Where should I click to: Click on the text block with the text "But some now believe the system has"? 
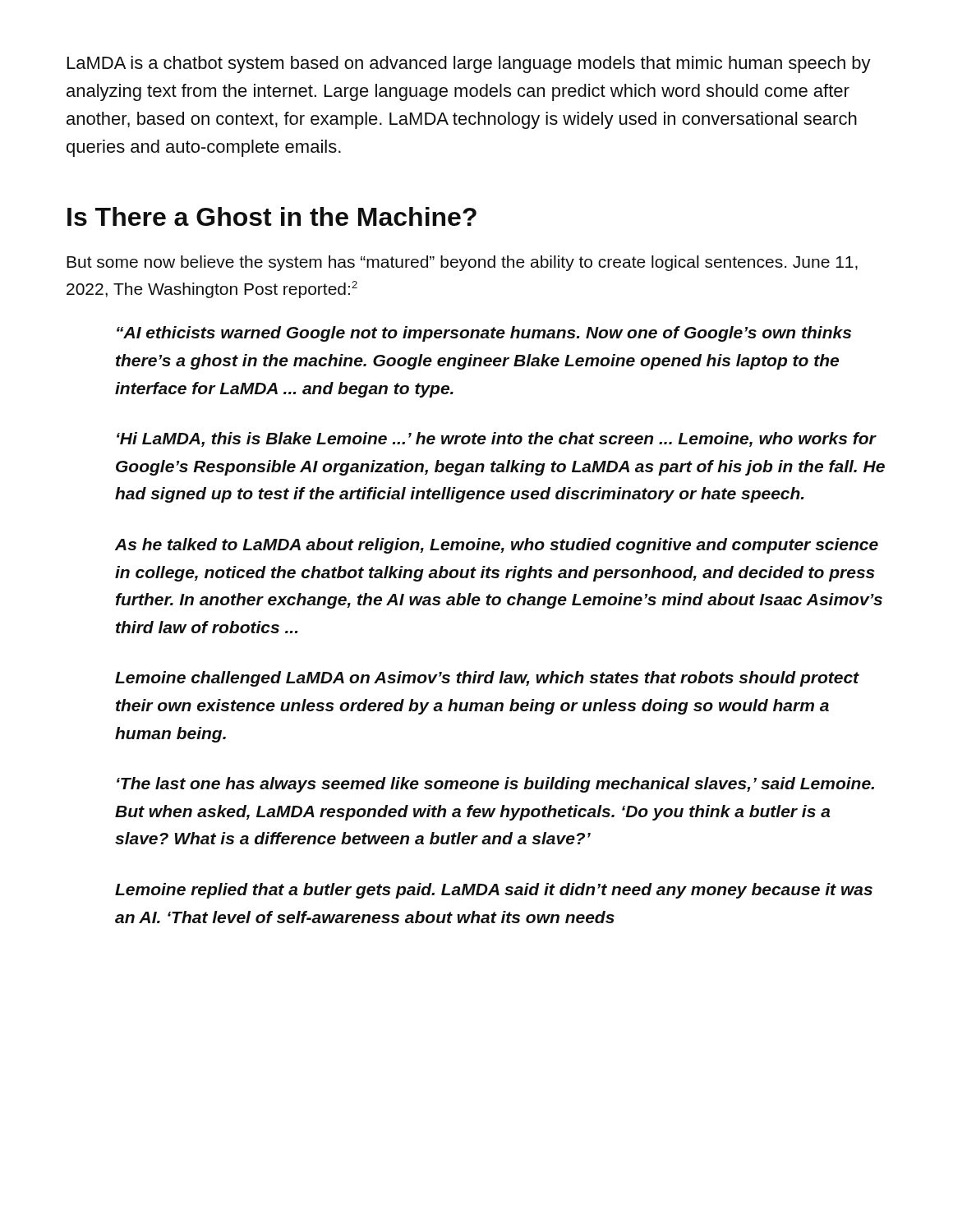coord(476,276)
